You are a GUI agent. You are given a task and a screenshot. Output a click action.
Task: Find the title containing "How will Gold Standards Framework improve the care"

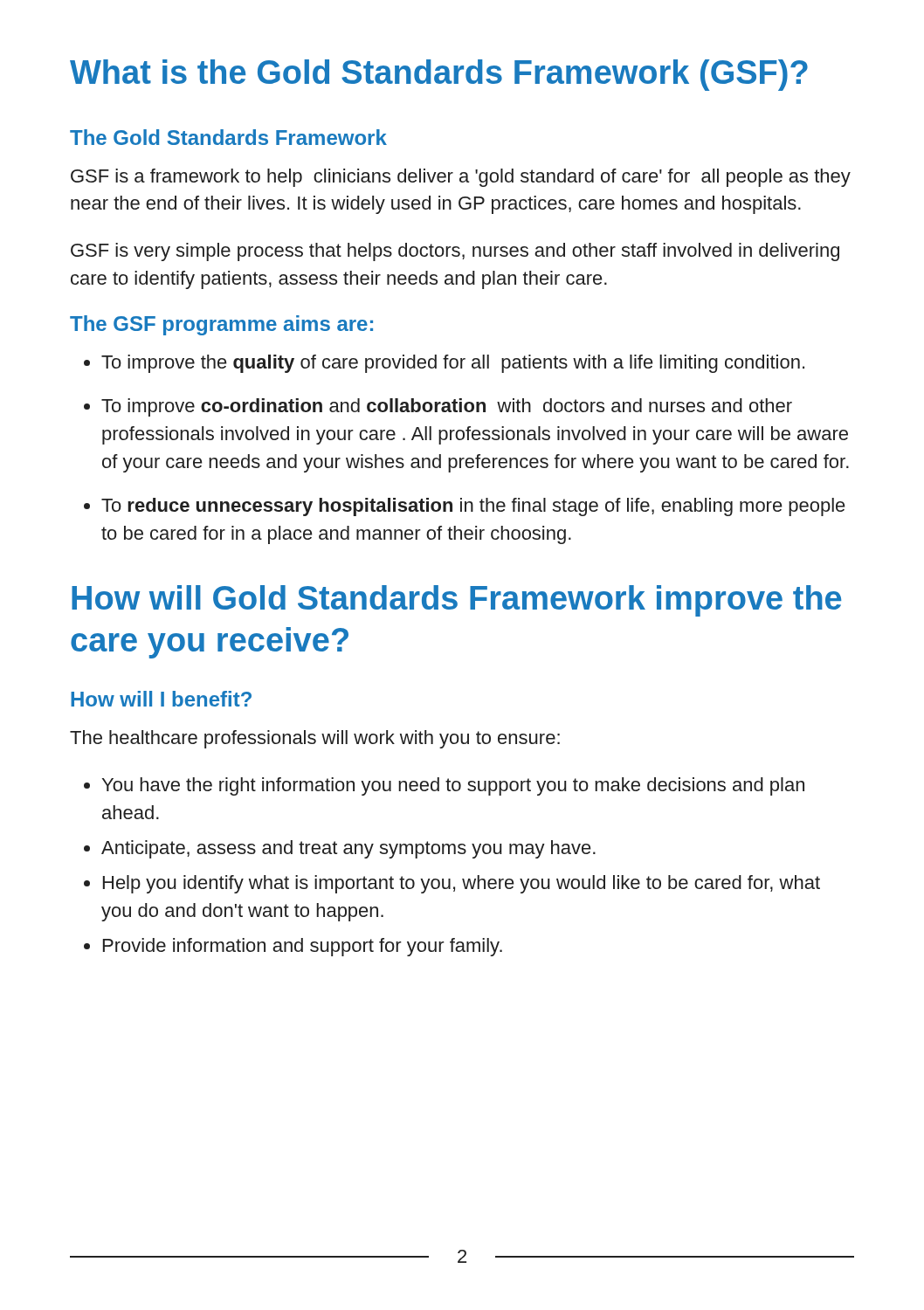click(x=456, y=619)
